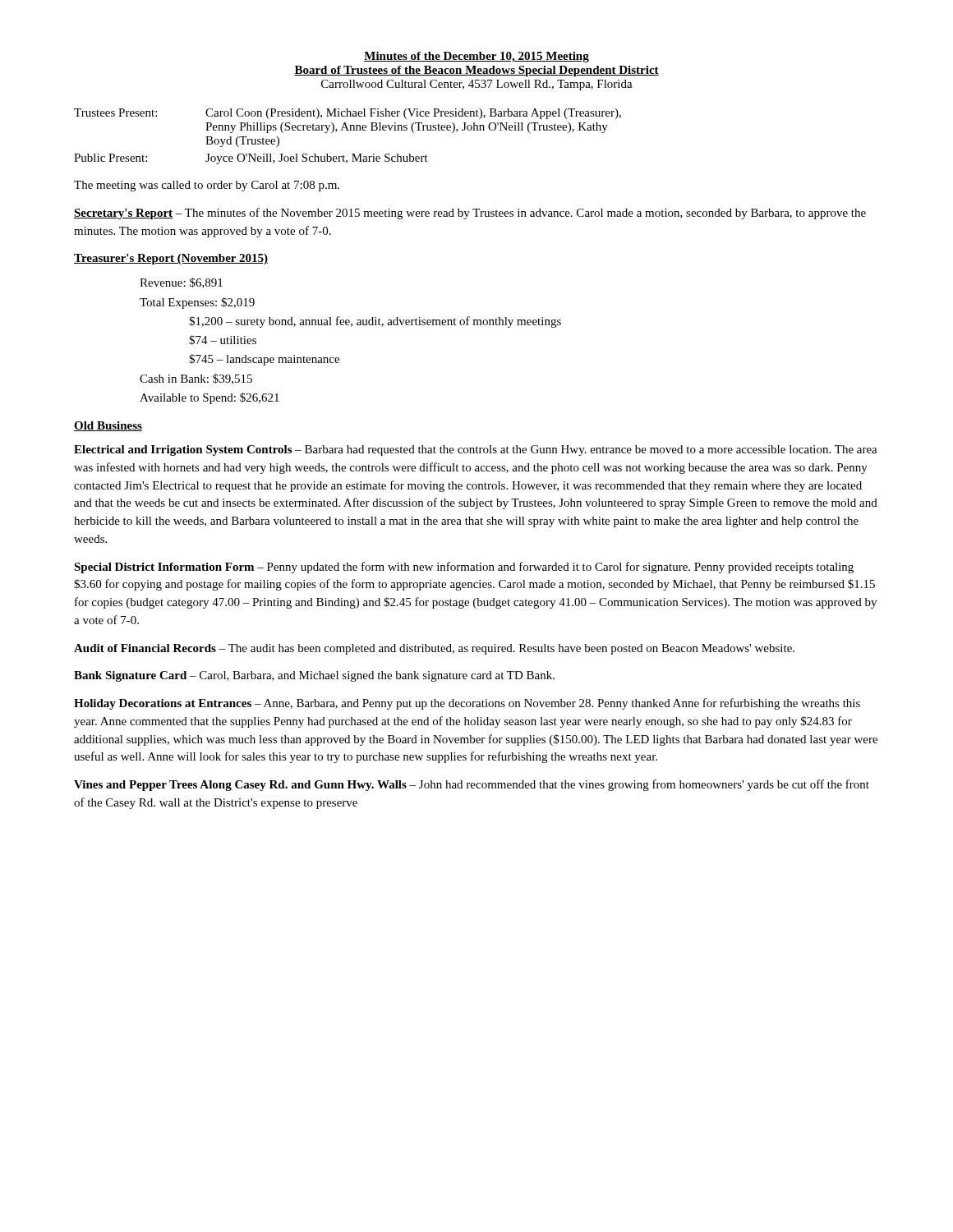Locate the block of text that opens with "Secretary's Report – The minutes of the November"
This screenshot has width=953, height=1232.
point(470,221)
